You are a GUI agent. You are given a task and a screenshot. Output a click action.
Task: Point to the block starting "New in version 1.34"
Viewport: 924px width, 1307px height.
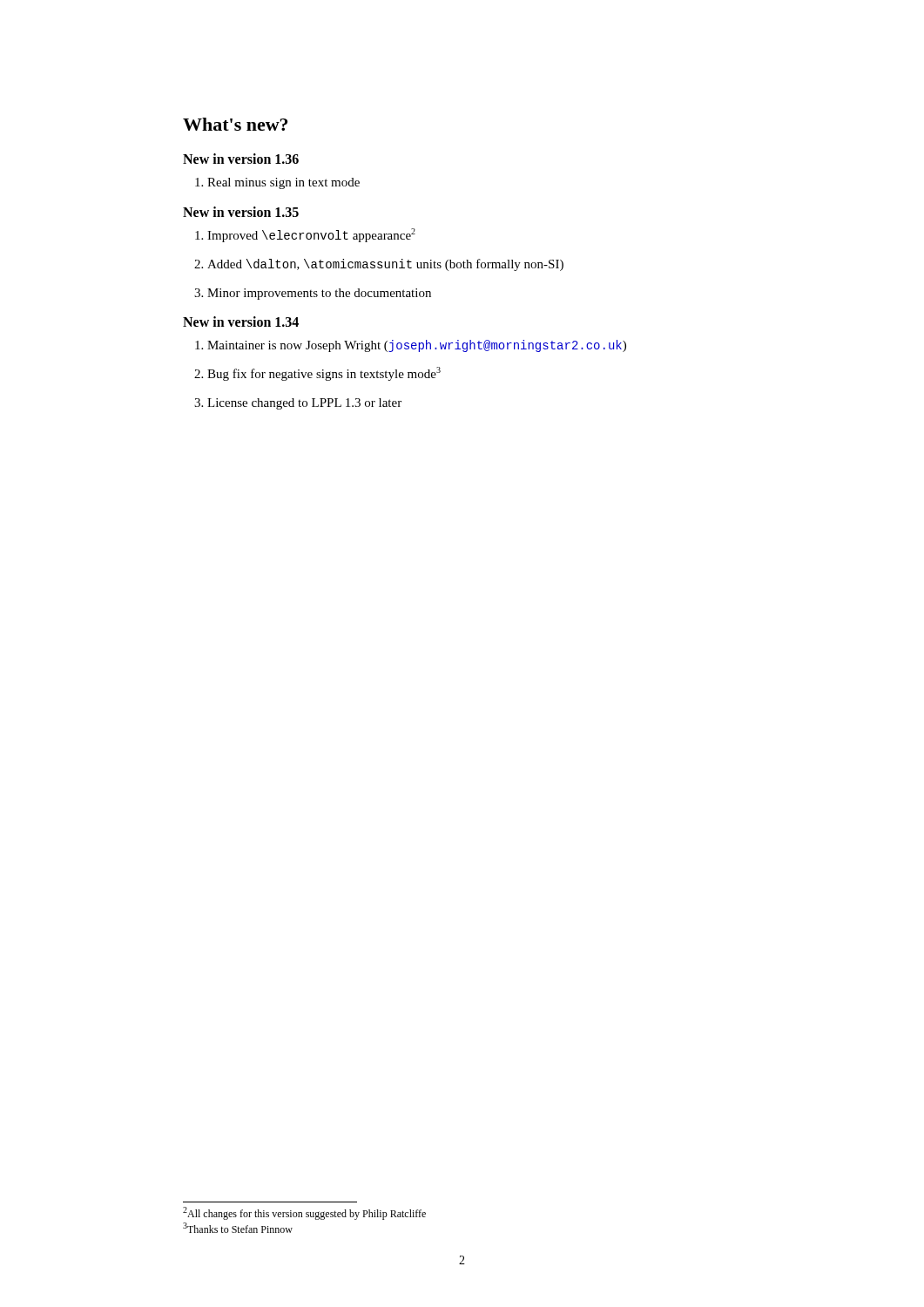241,322
